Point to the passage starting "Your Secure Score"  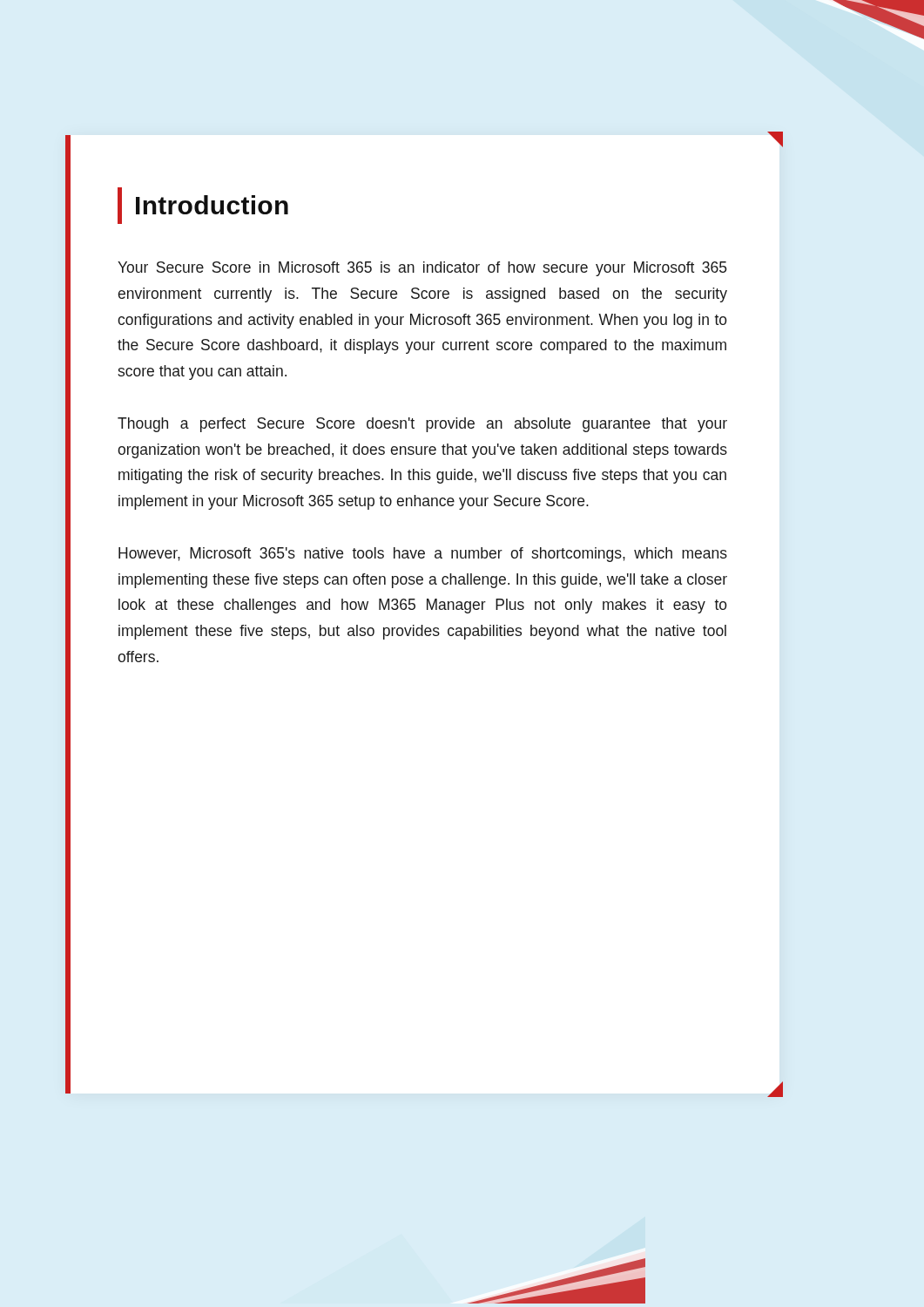click(x=422, y=319)
